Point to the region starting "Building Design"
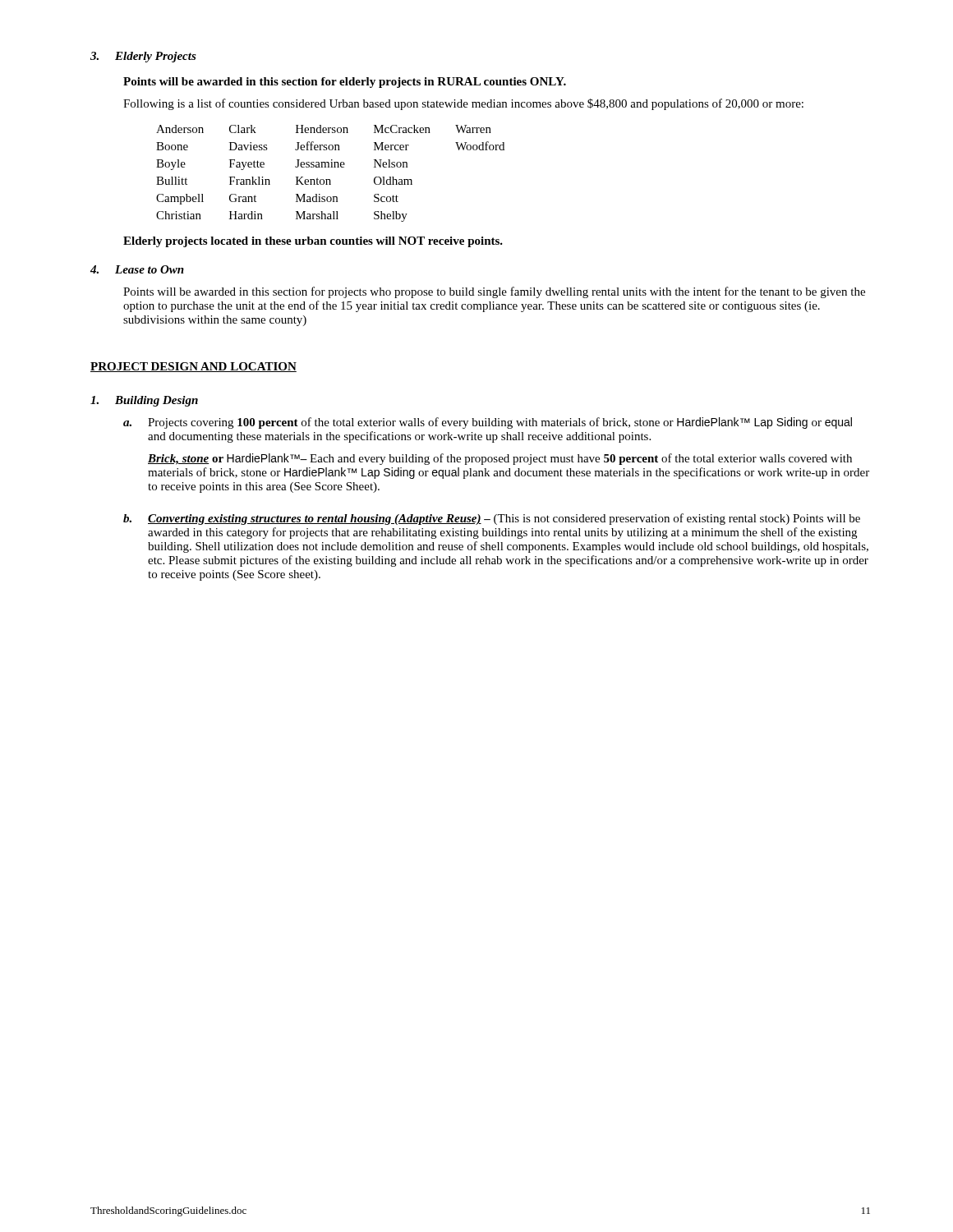This screenshot has width=953, height=1232. (144, 401)
